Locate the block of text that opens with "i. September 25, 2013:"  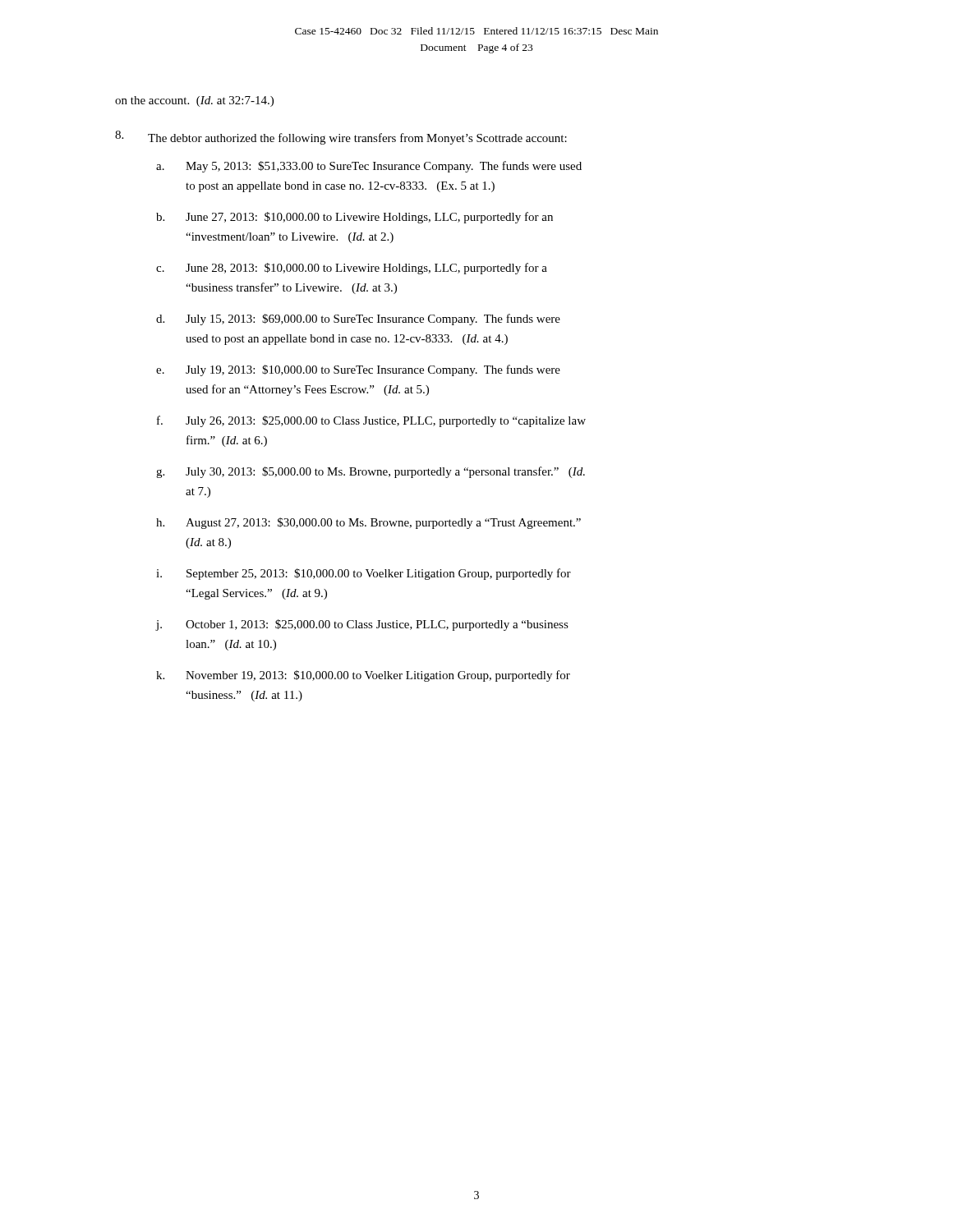click(x=513, y=583)
